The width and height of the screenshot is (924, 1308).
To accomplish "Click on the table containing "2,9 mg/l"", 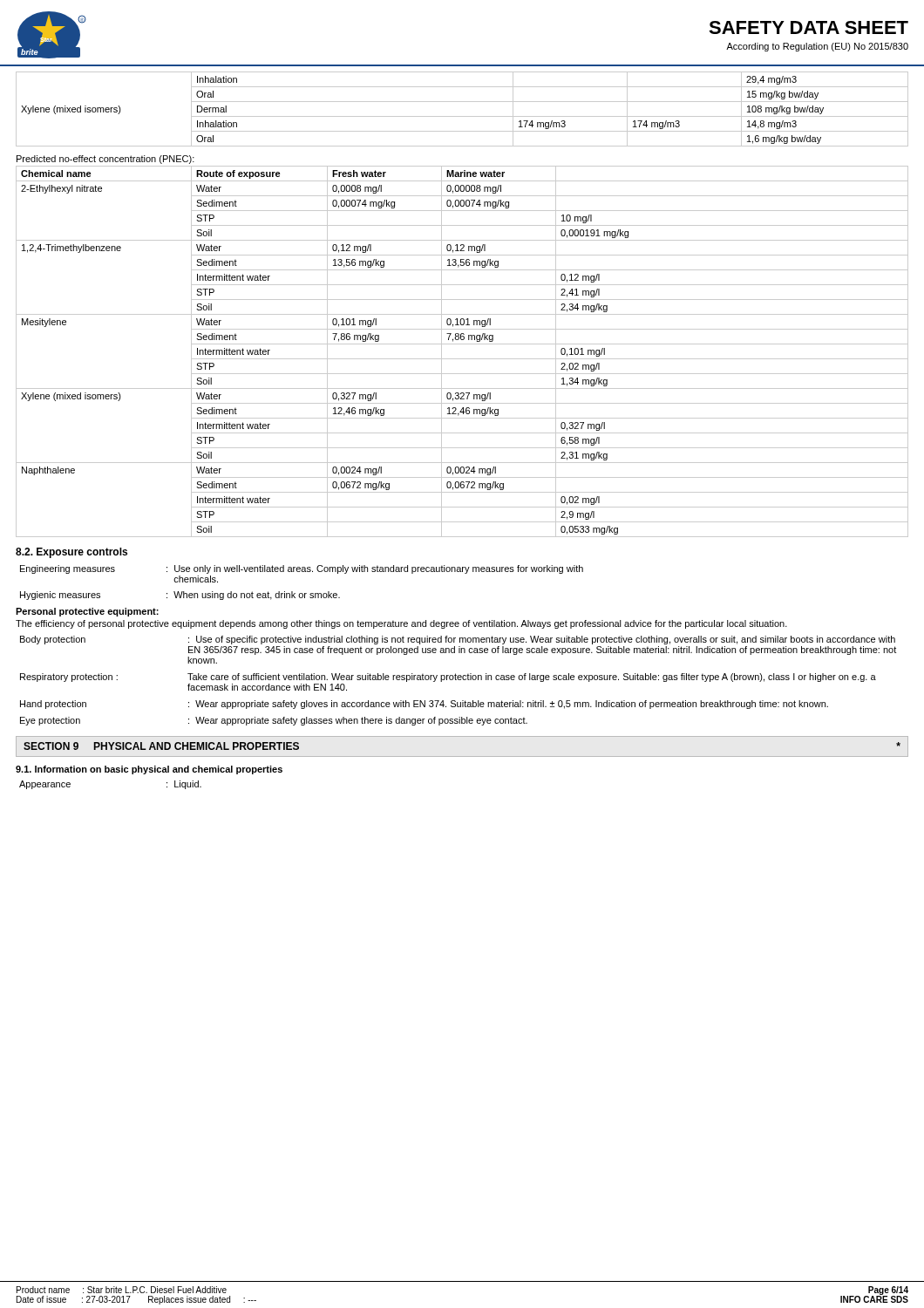I will (462, 351).
